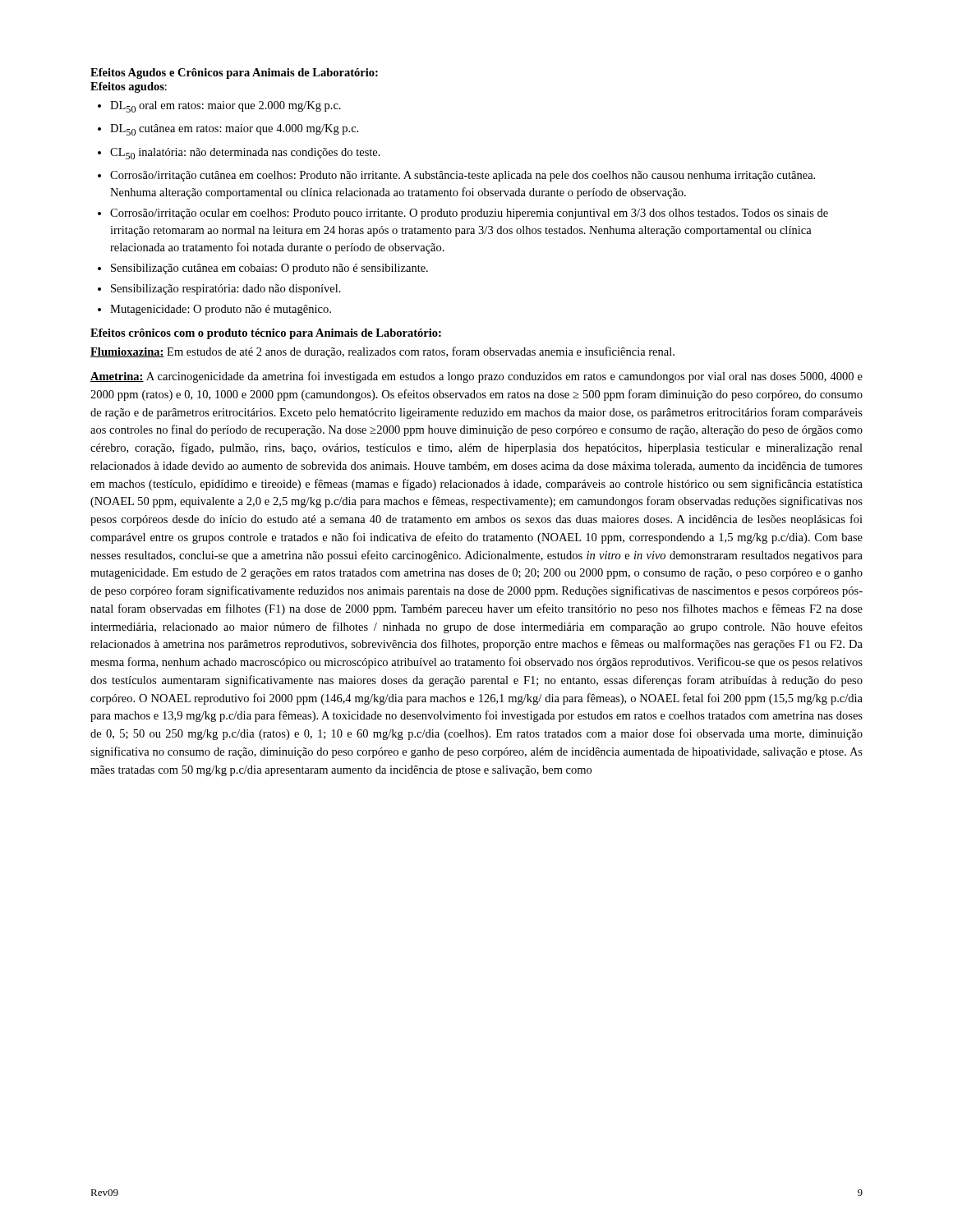Where does it say "Sensibilização respiratória: dado não disponível."?
The height and width of the screenshot is (1232, 953).
click(x=226, y=288)
